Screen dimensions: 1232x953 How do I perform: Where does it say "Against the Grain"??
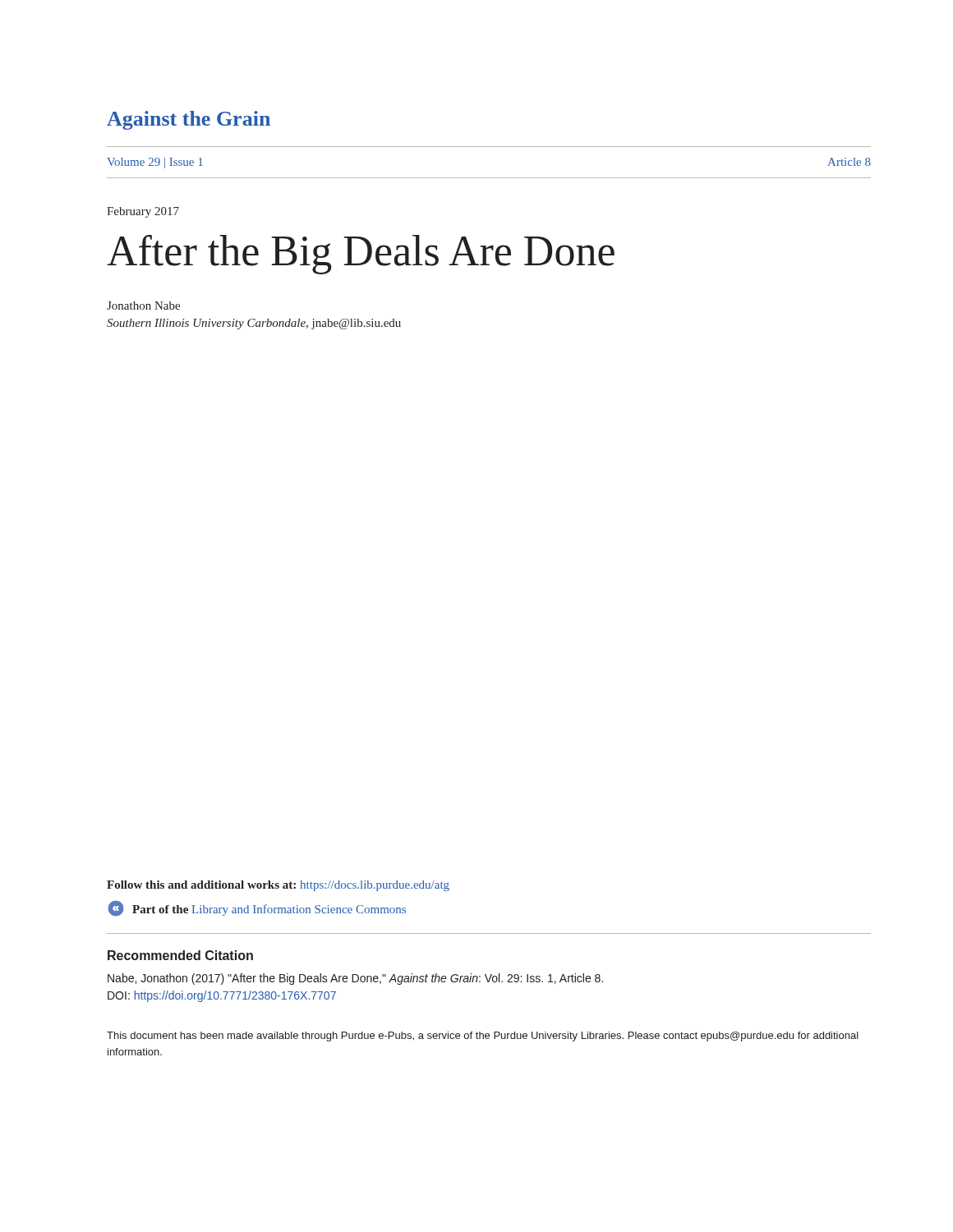click(189, 120)
